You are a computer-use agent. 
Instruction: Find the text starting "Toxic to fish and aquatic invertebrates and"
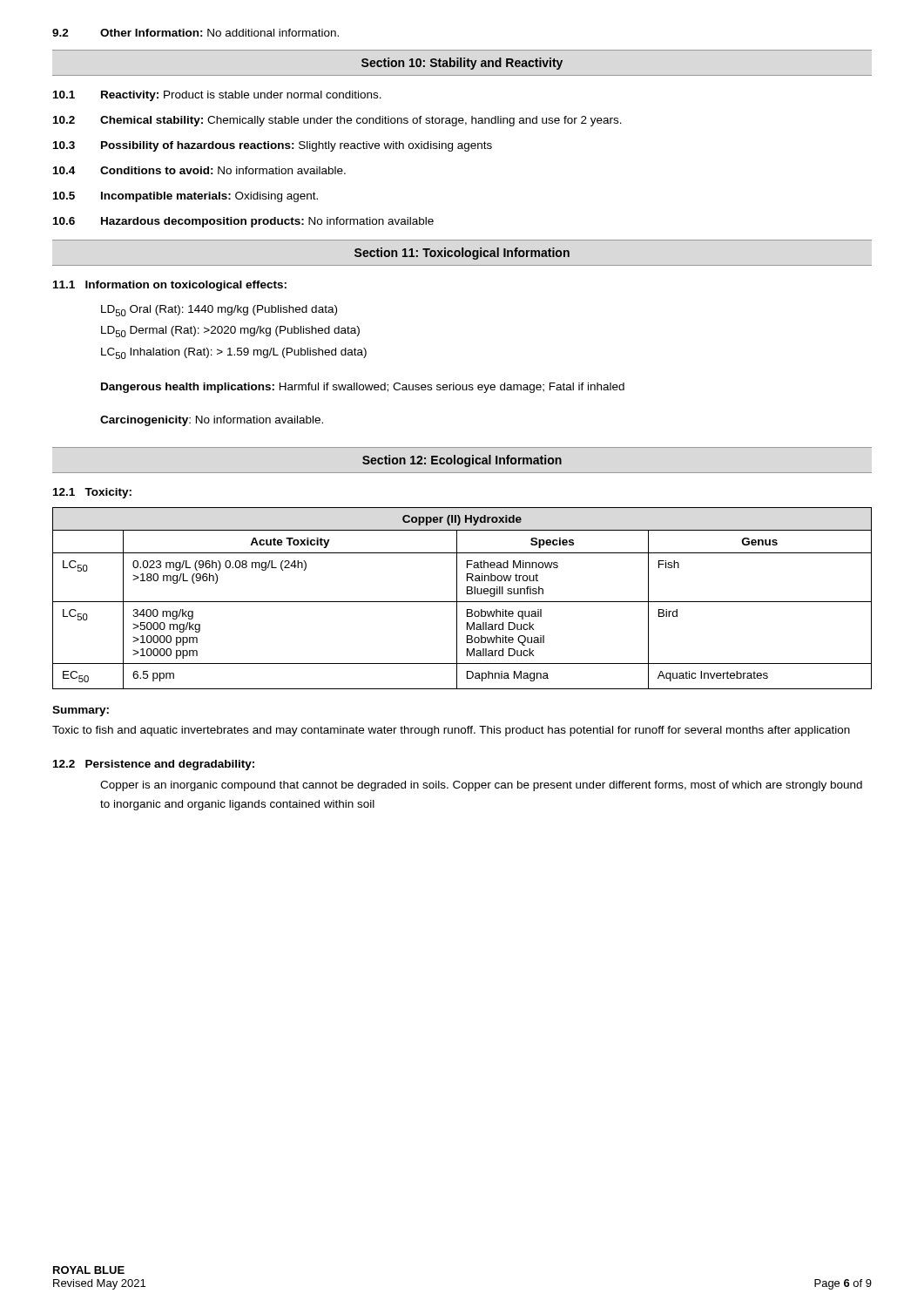pyautogui.click(x=451, y=730)
